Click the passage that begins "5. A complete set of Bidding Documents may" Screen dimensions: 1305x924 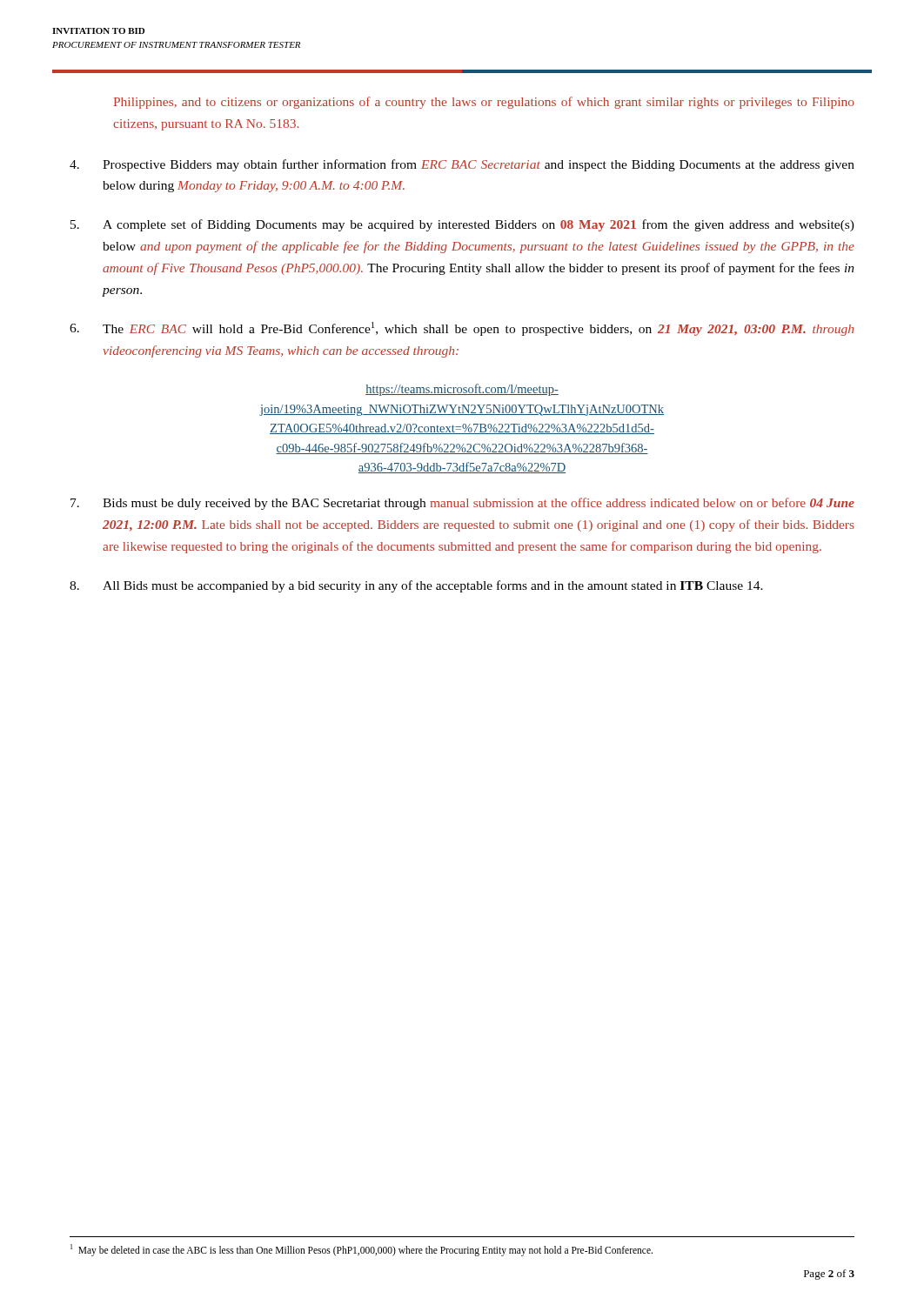point(462,257)
